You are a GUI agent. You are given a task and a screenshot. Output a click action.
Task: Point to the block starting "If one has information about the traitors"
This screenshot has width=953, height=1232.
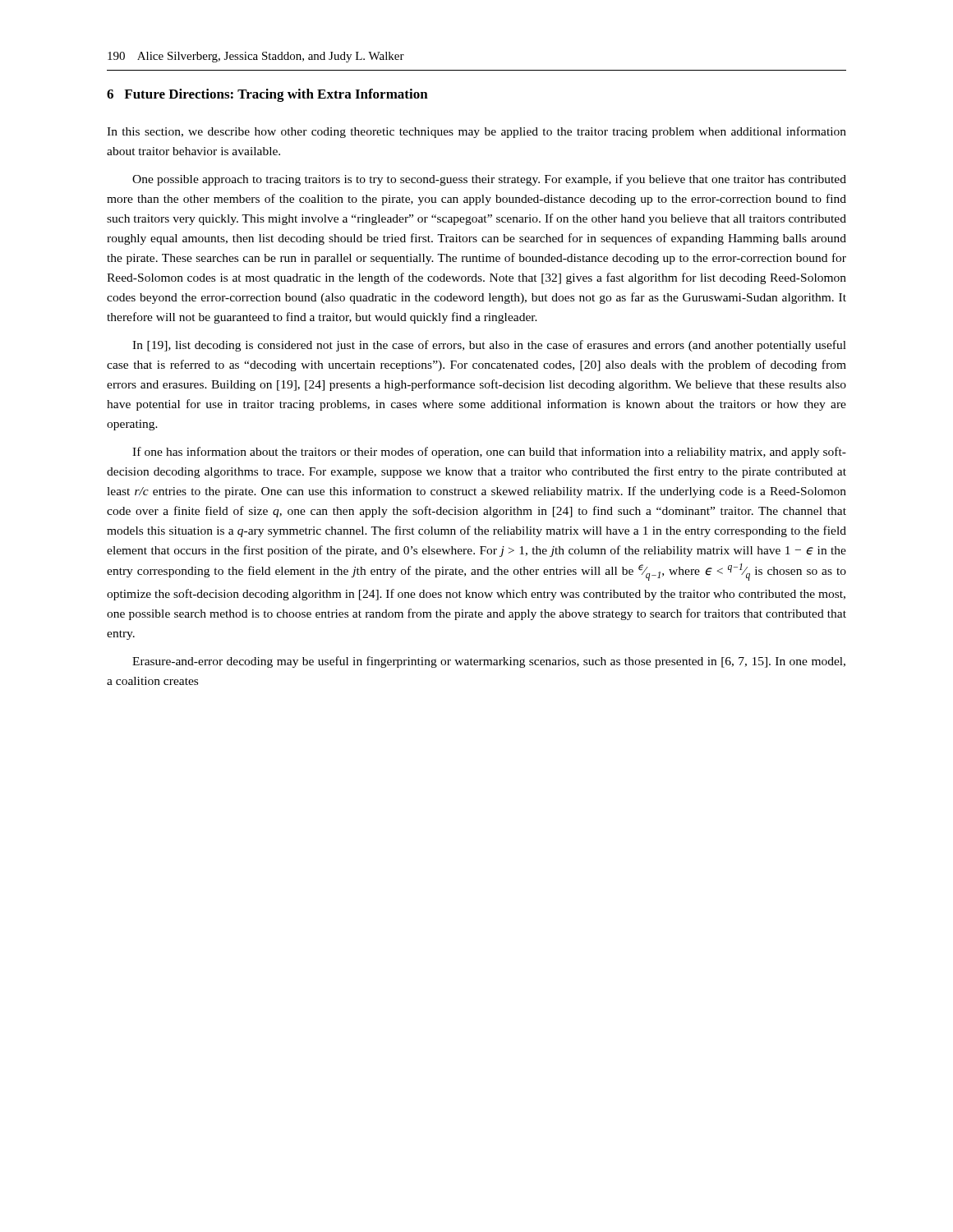(x=476, y=542)
